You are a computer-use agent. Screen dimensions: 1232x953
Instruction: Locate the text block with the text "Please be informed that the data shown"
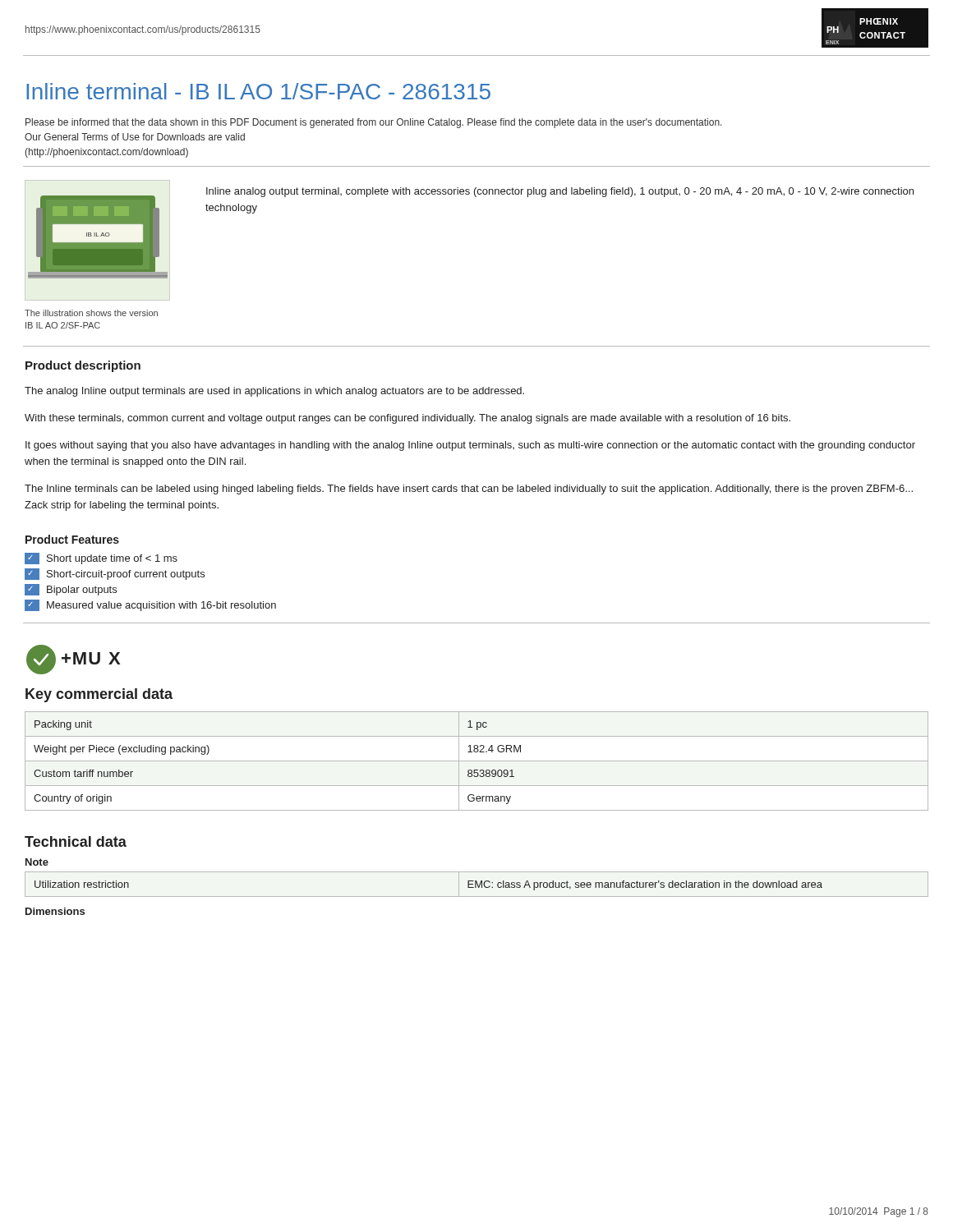[x=374, y=123]
